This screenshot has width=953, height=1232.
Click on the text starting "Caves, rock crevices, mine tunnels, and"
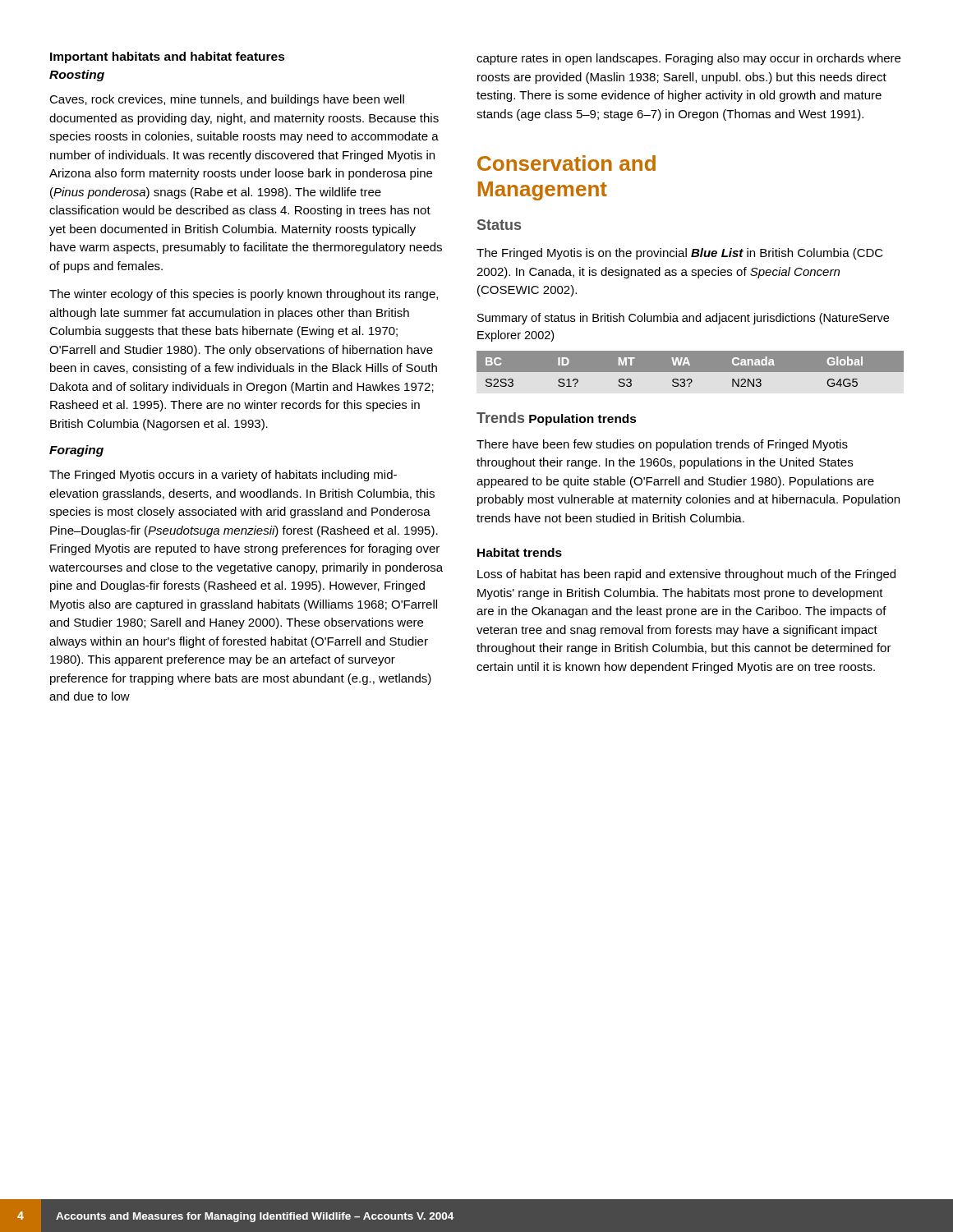pyautogui.click(x=246, y=183)
